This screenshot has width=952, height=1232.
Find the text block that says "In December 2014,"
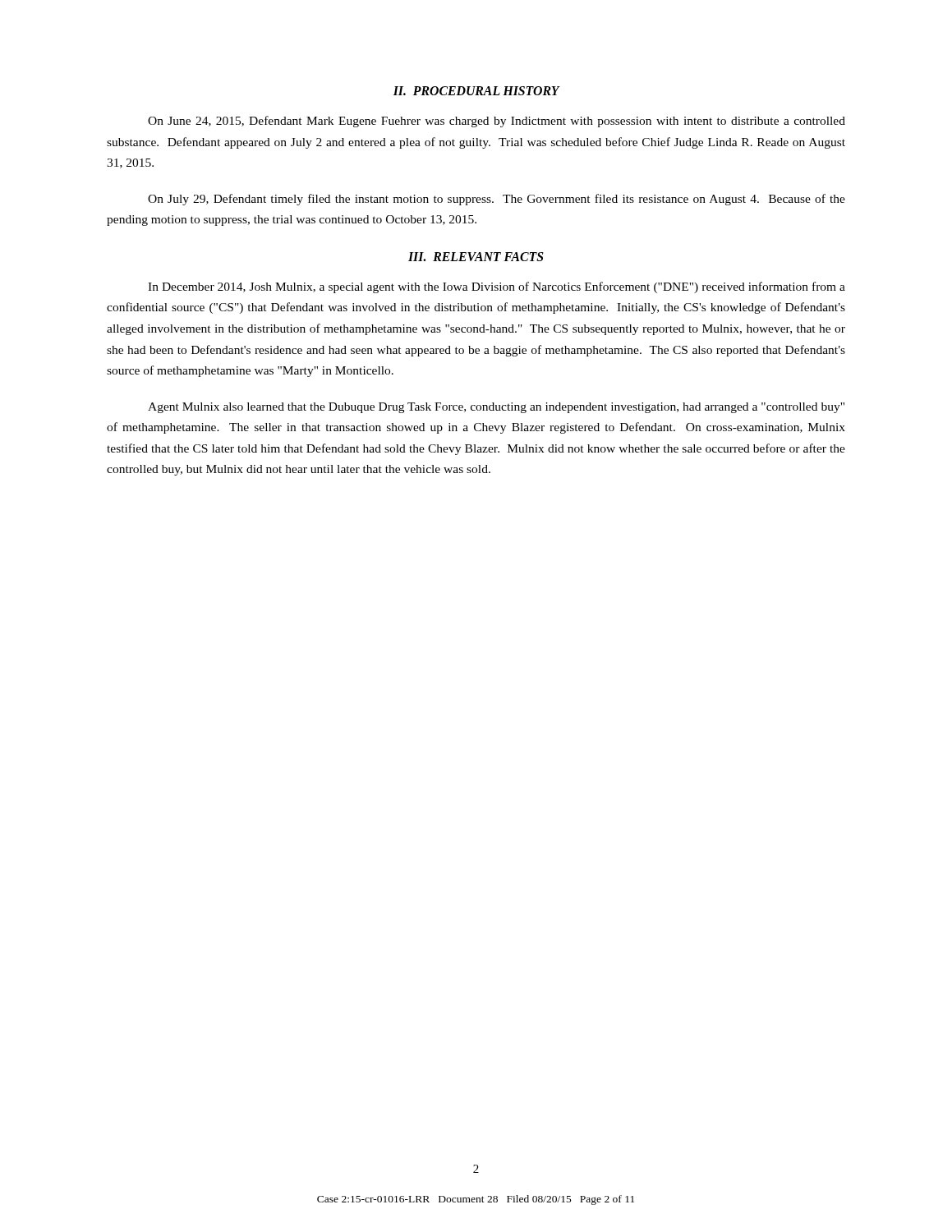(476, 328)
